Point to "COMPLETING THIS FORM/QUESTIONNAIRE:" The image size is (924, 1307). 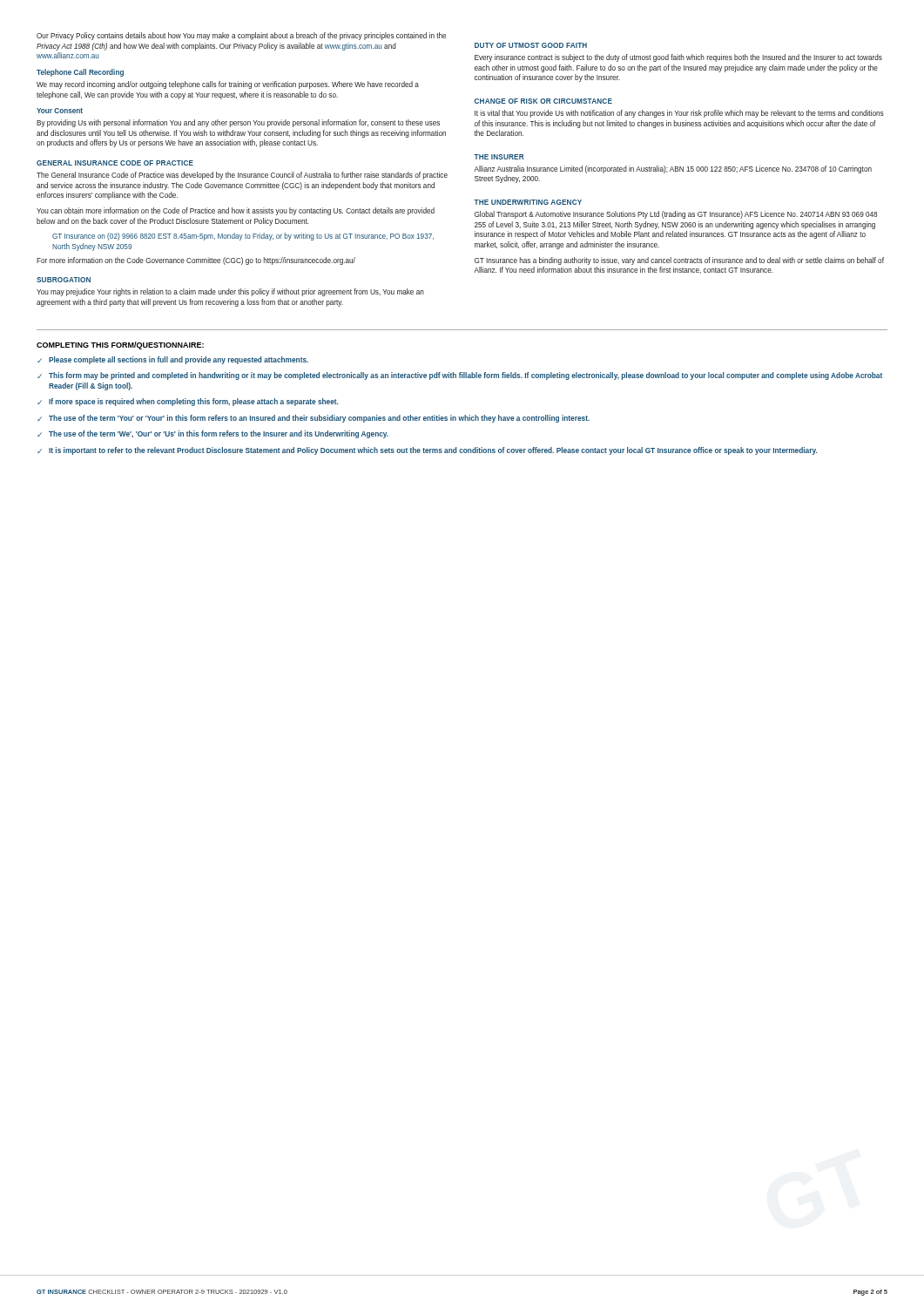[120, 345]
